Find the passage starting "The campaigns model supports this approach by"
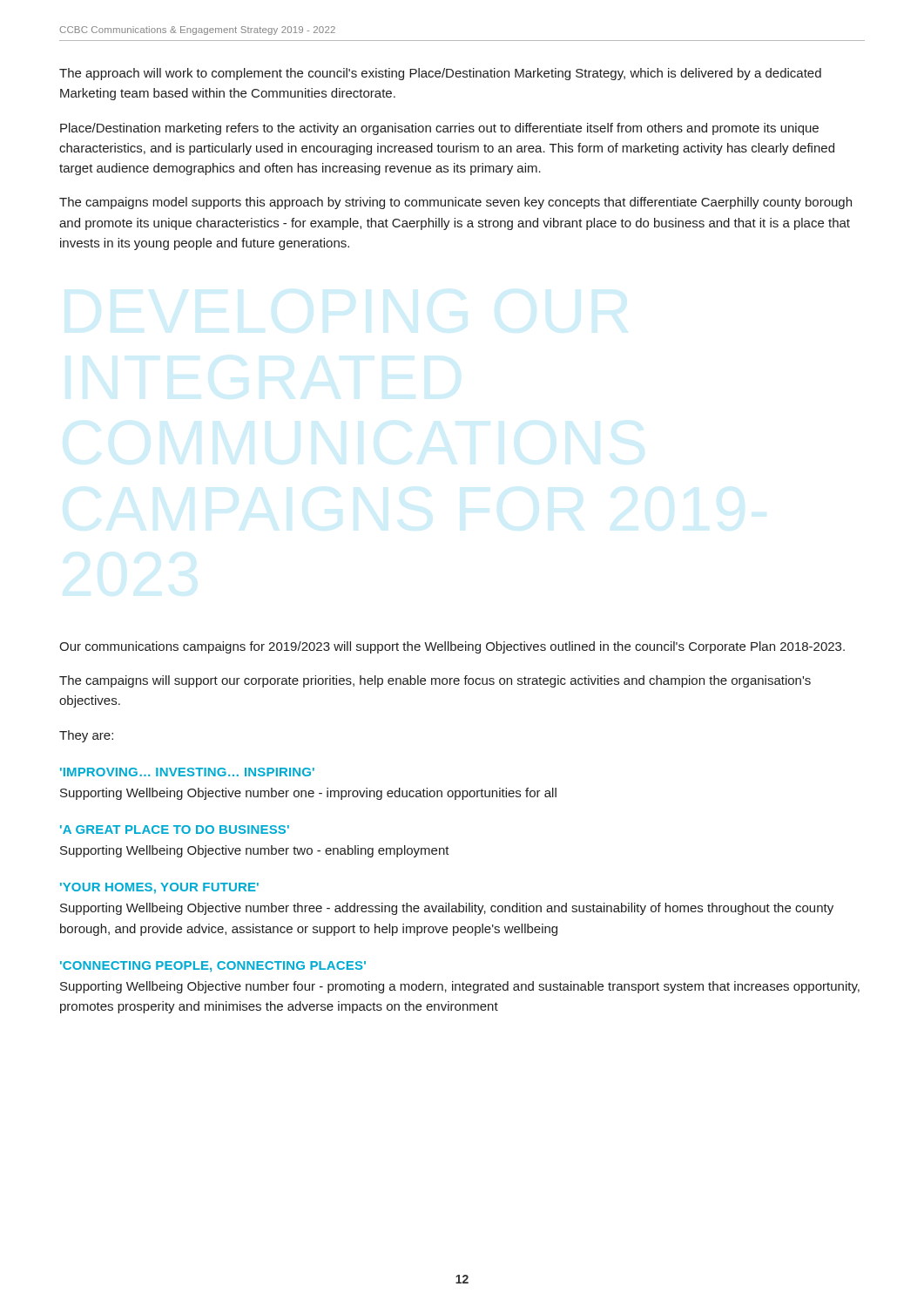 (456, 222)
